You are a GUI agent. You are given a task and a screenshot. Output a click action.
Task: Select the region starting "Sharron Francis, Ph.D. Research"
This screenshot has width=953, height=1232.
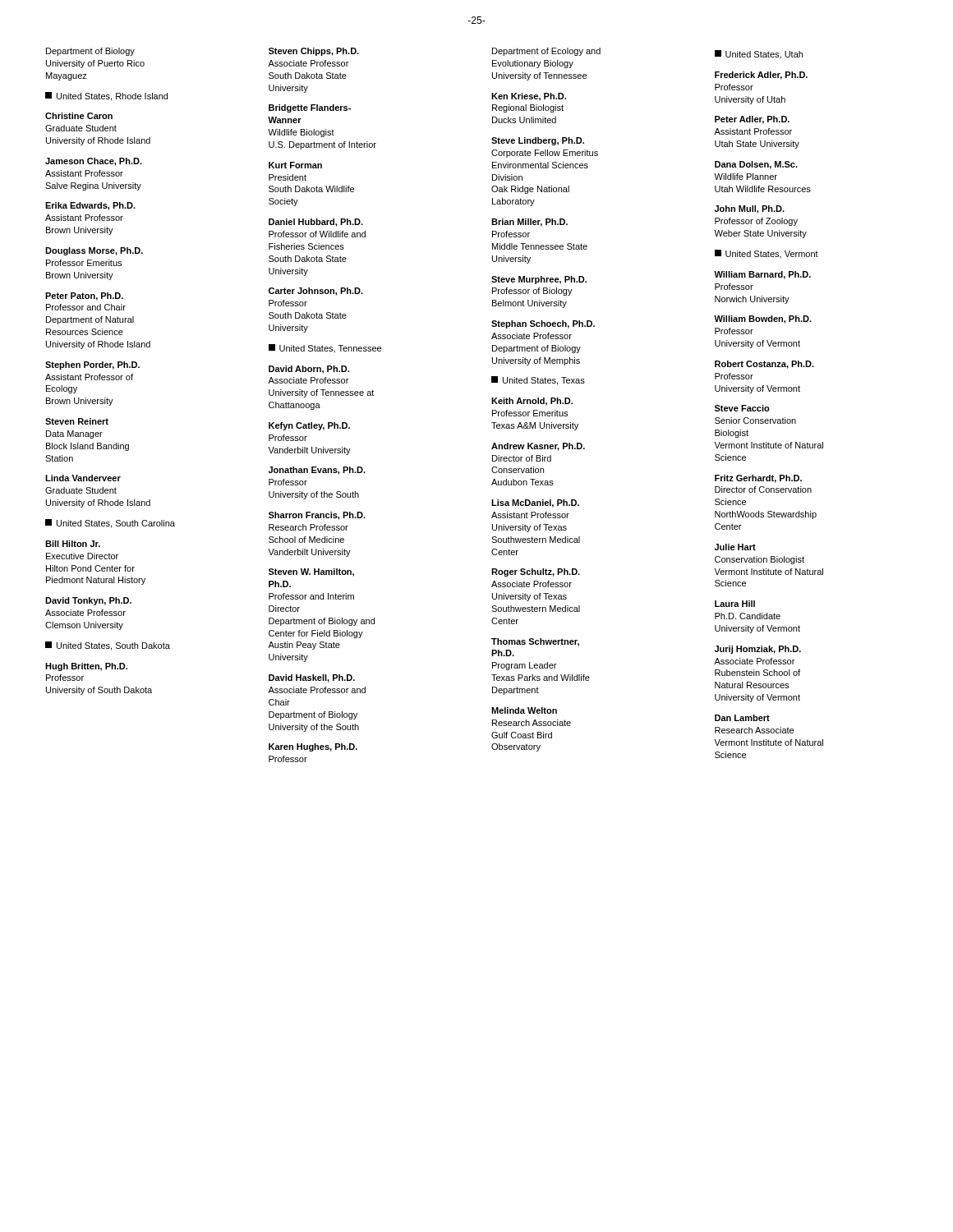(317, 533)
